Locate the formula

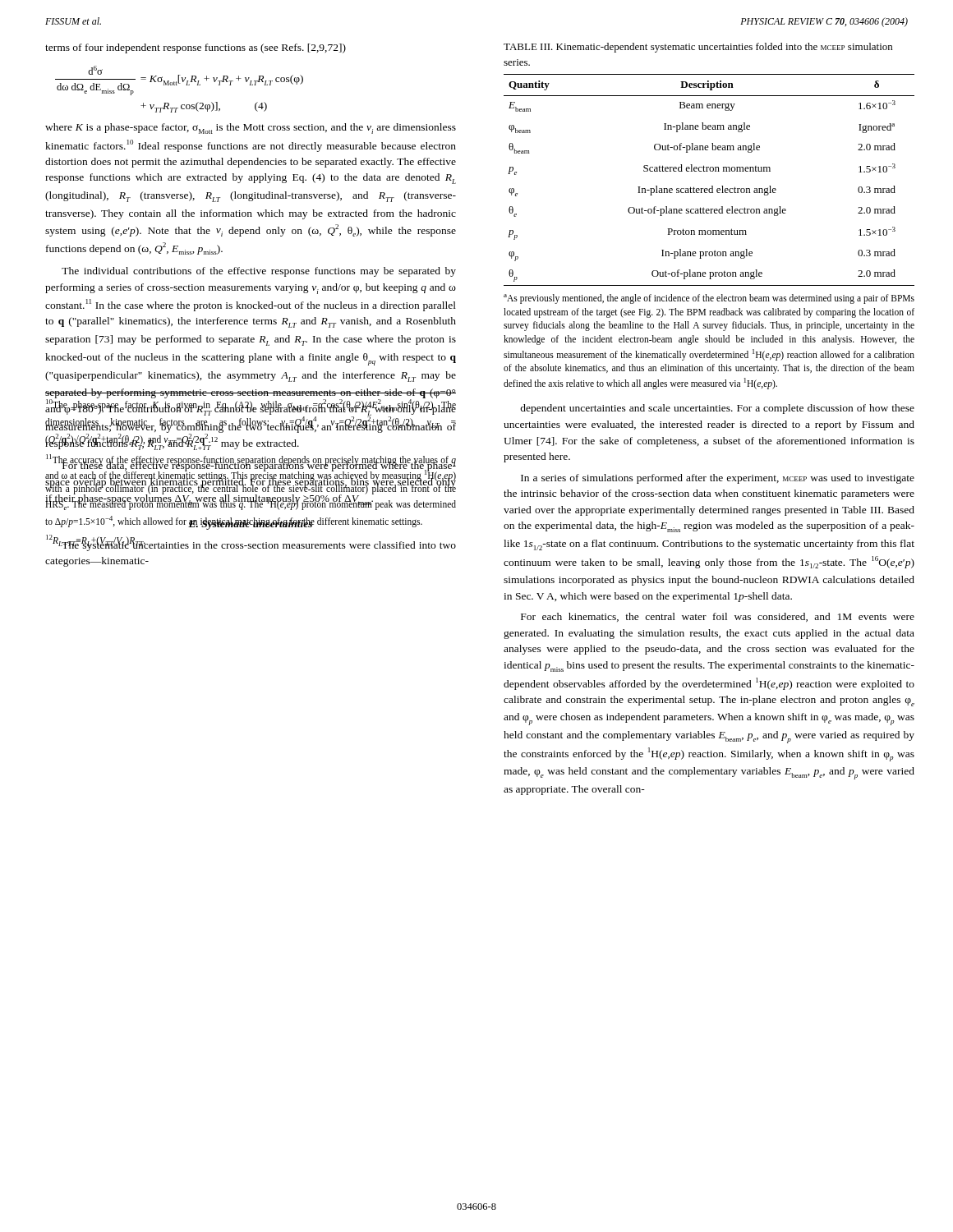click(181, 89)
